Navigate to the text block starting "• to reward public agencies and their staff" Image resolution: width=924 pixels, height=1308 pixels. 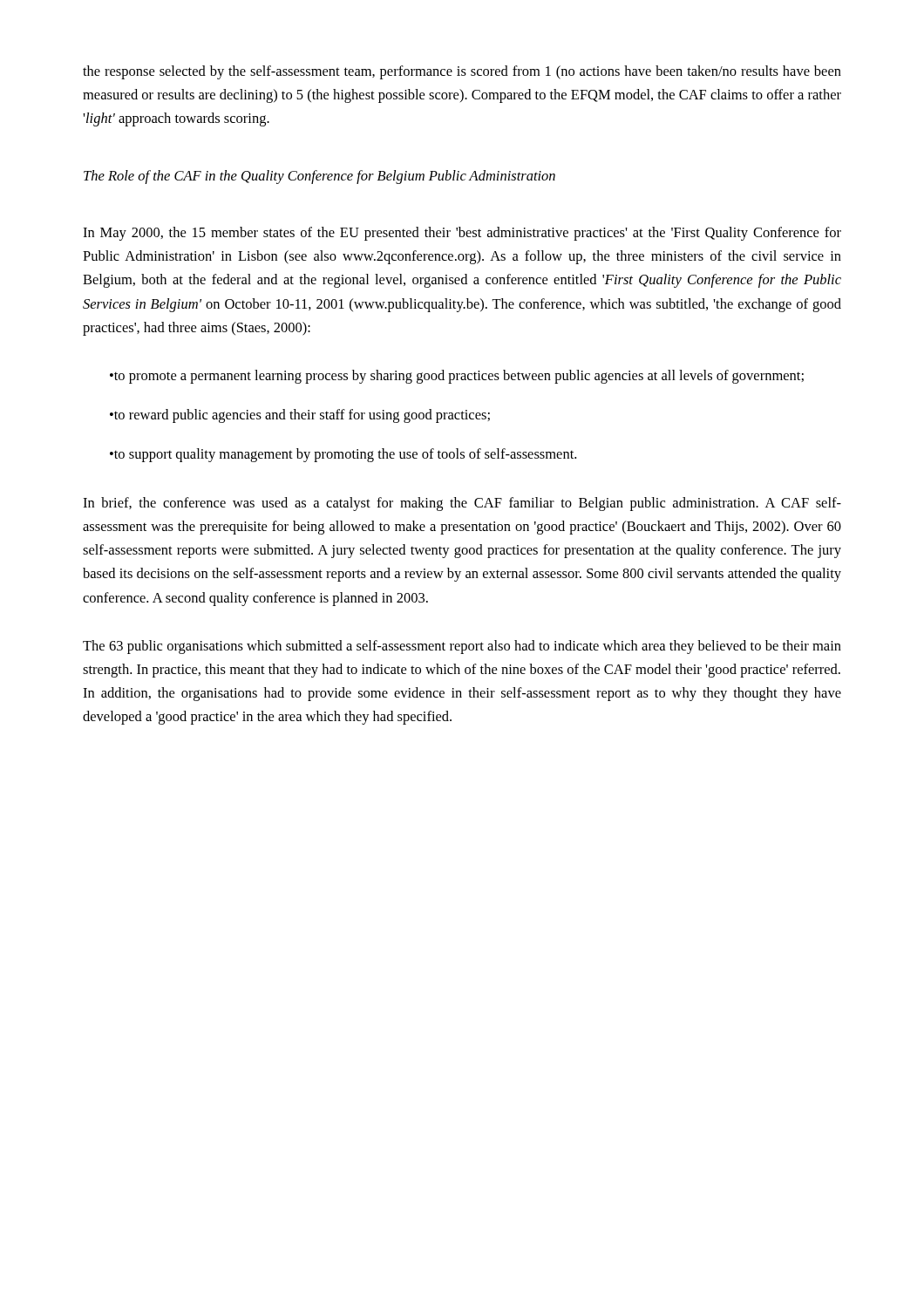pyautogui.click(x=462, y=415)
